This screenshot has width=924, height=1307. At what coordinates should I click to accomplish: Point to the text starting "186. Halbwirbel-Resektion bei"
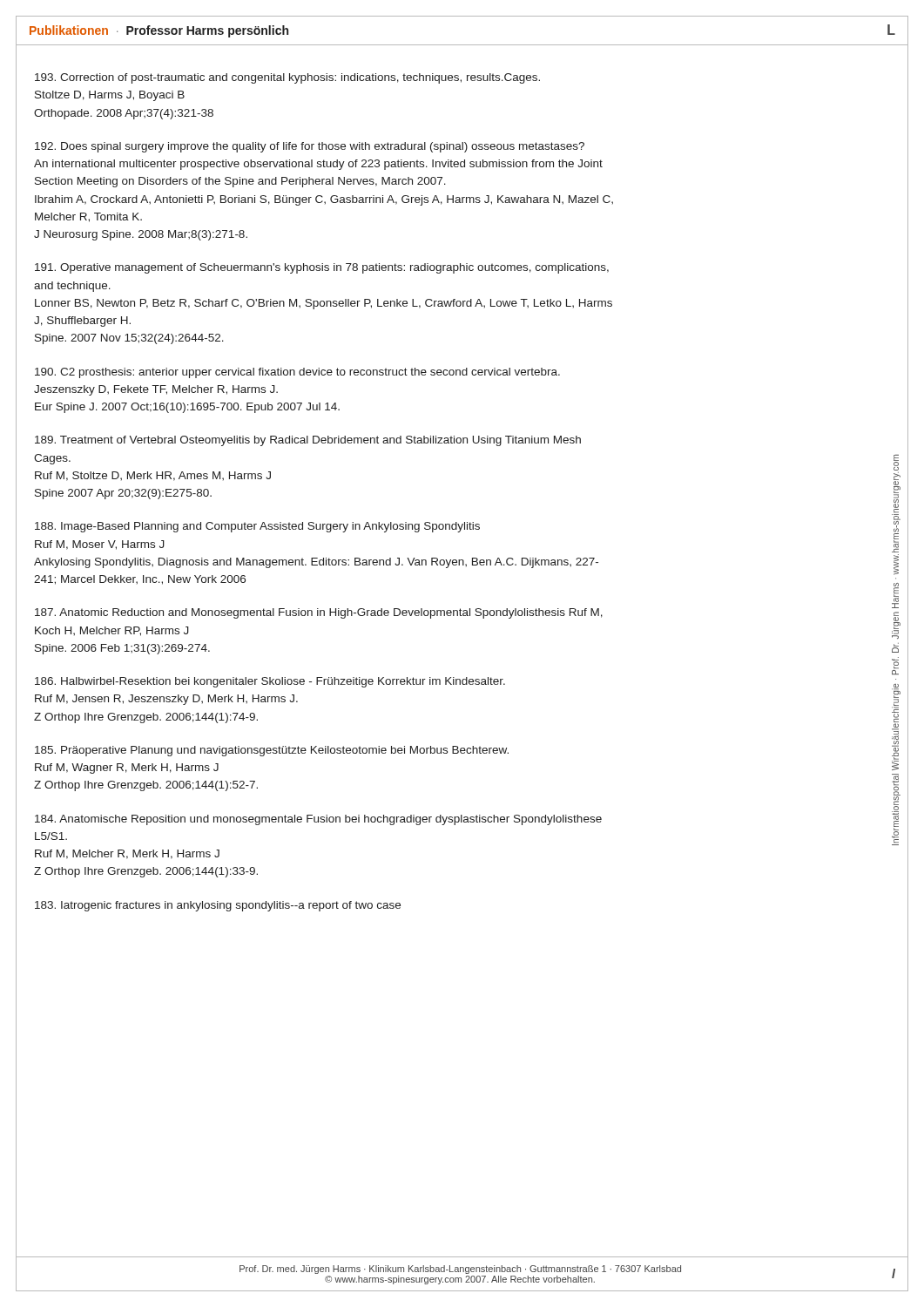tap(270, 682)
